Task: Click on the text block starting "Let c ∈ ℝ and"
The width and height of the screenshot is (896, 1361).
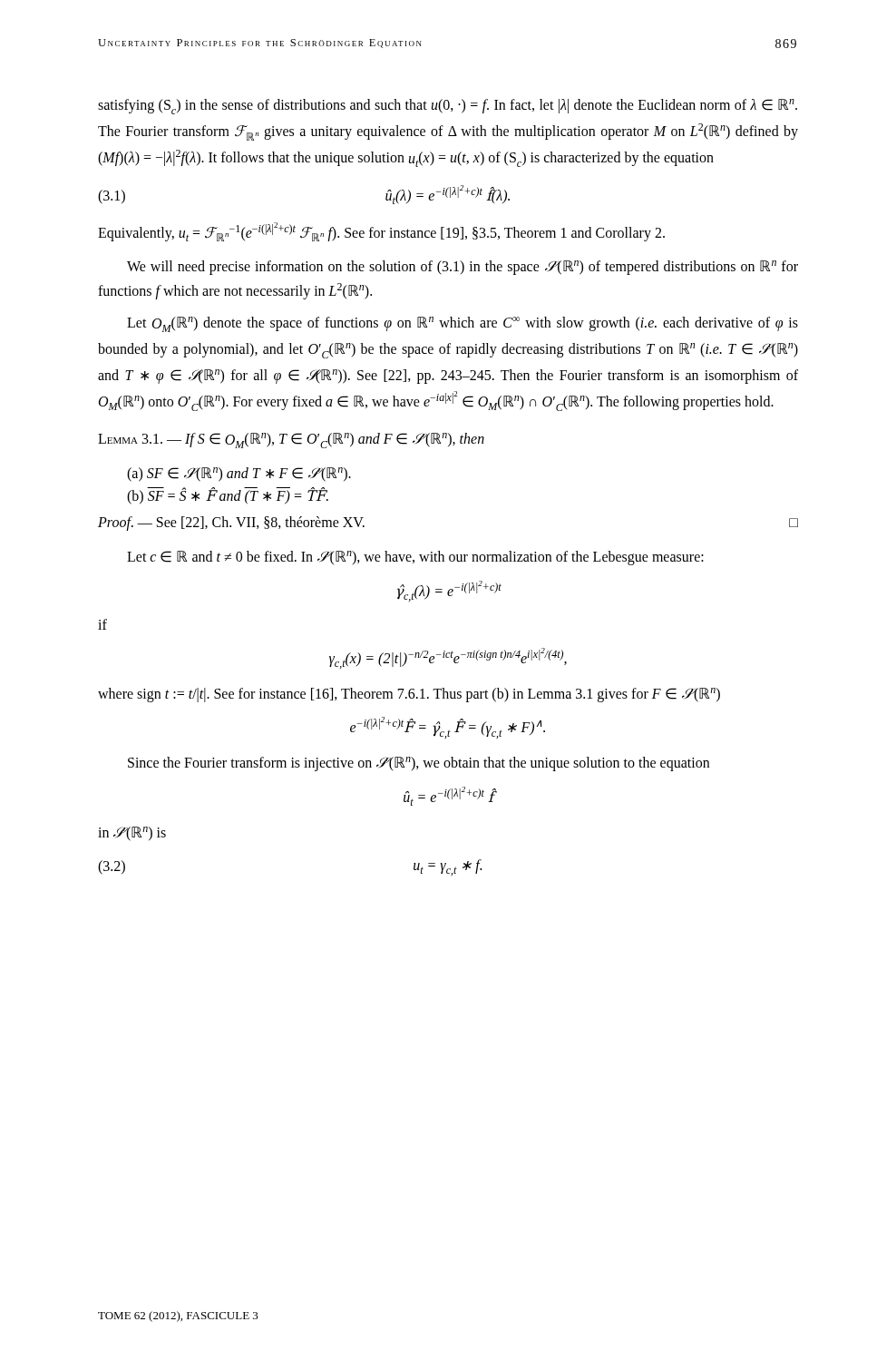Action: [x=448, y=557]
